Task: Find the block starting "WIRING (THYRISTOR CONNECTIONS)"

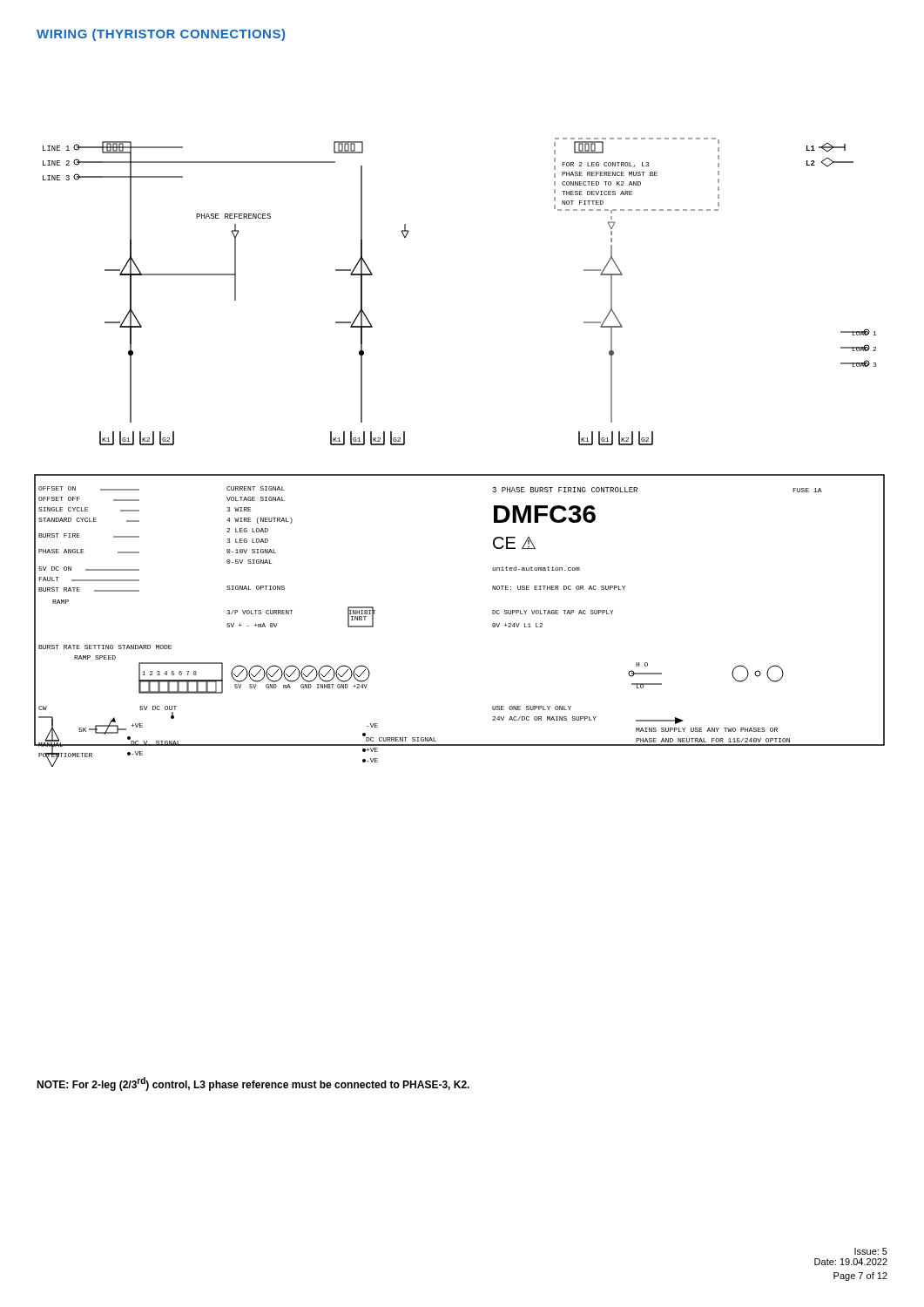Action: tap(161, 34)
